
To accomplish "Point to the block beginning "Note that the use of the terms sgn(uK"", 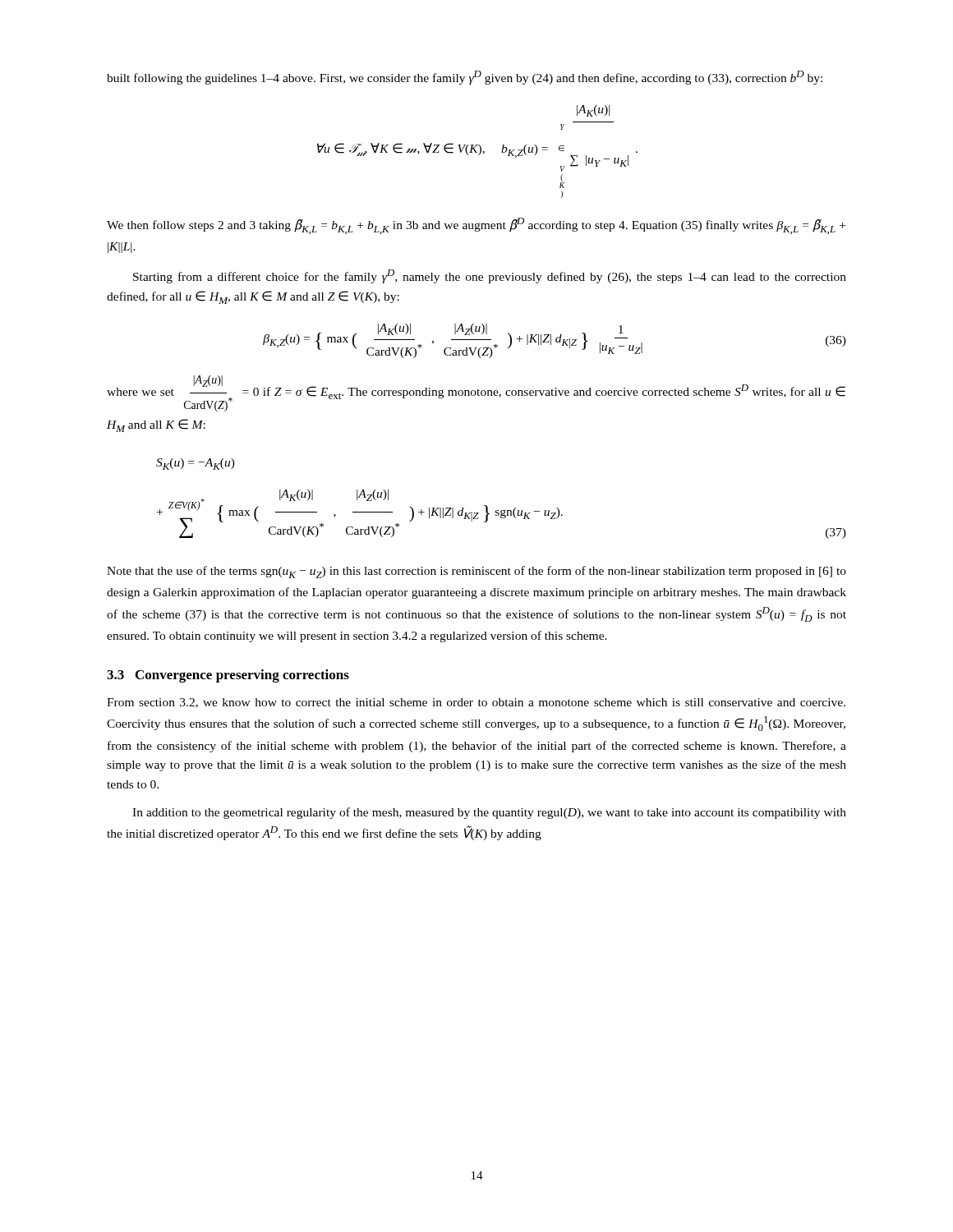I will click(x=476, y=603).
